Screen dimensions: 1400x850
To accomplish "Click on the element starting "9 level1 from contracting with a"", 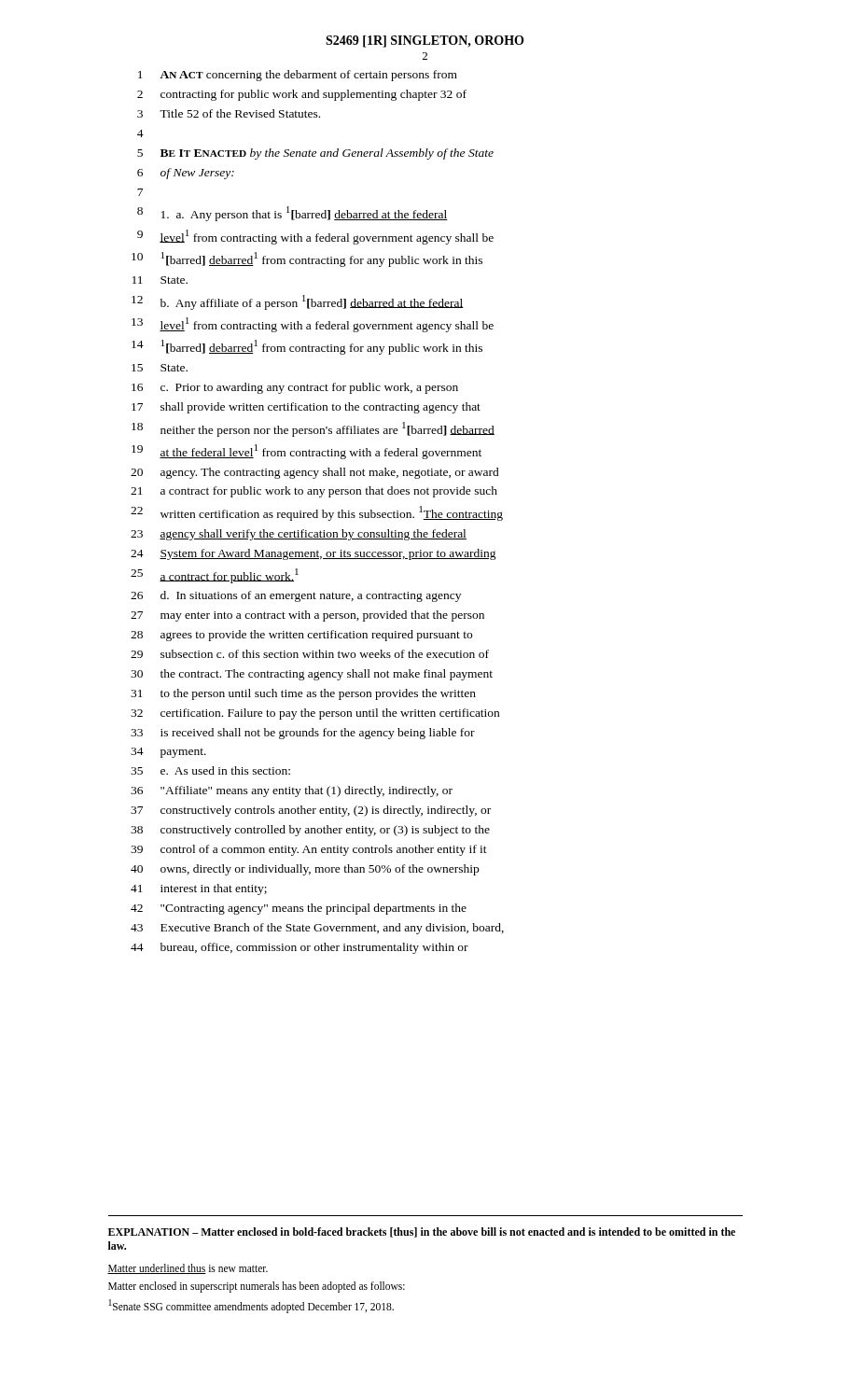I will pyautogui.click(x=425, y=236).
